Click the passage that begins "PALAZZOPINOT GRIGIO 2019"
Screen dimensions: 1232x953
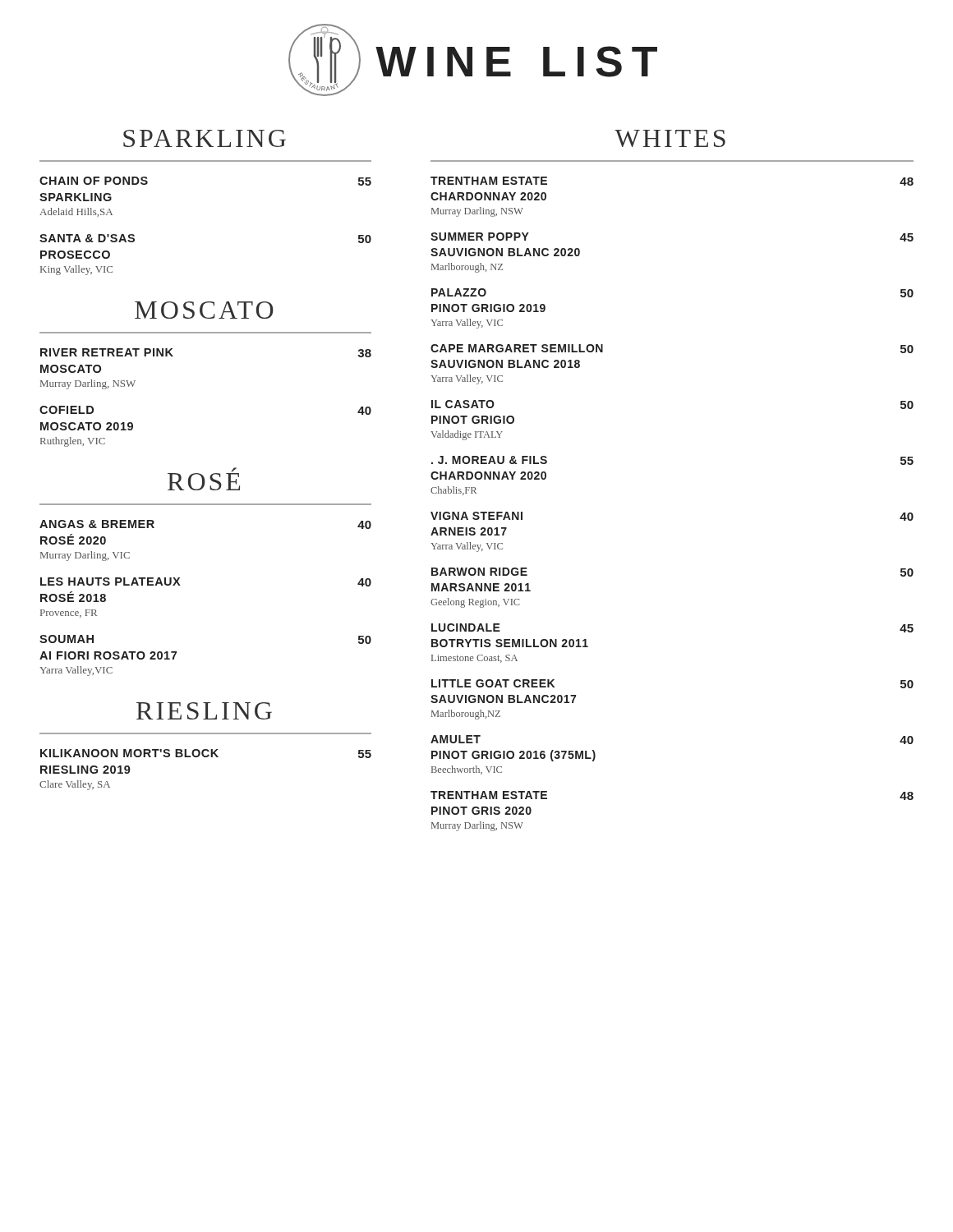coord(457,293)
